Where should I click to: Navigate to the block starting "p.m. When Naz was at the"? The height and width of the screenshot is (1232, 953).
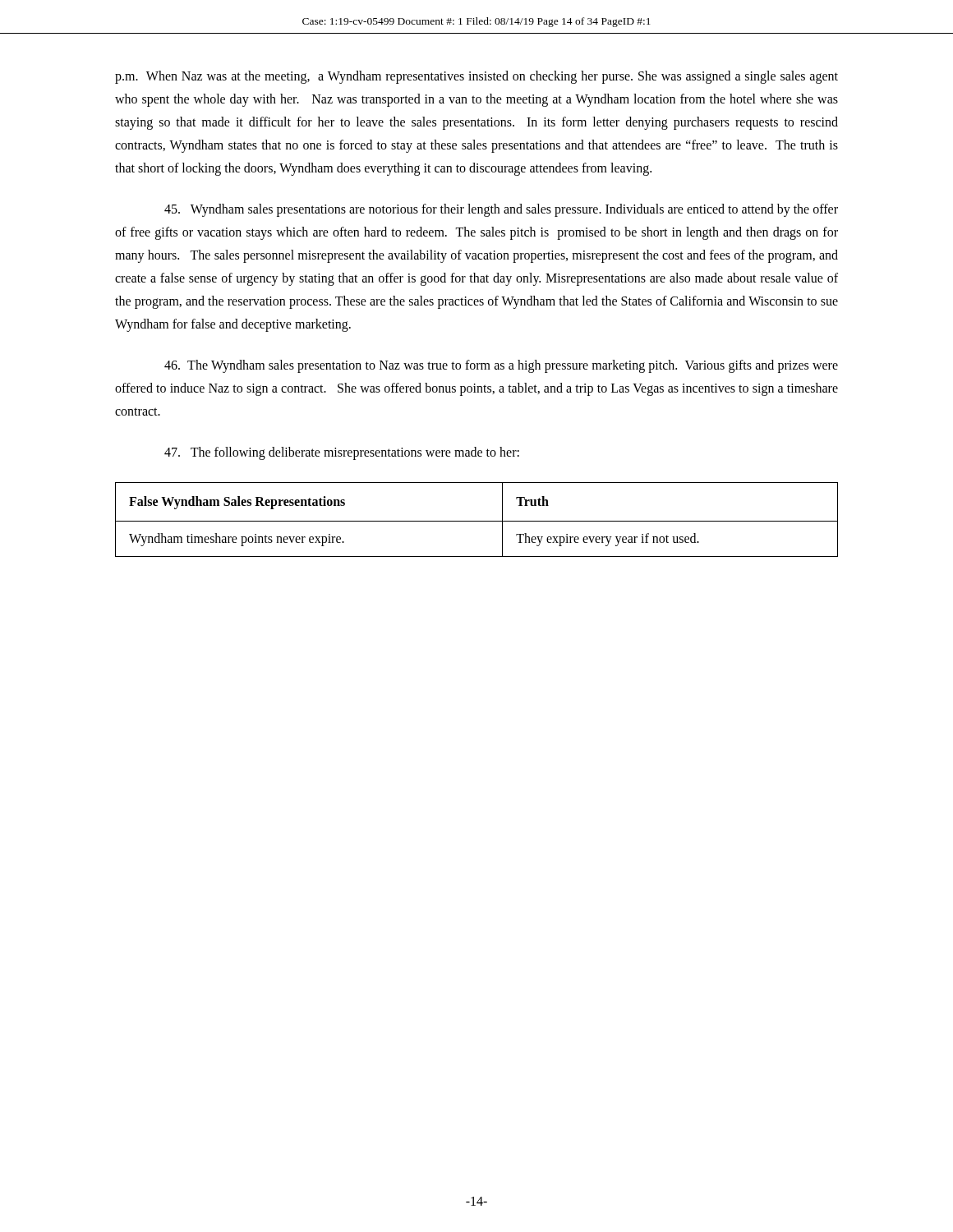(476, 122)
